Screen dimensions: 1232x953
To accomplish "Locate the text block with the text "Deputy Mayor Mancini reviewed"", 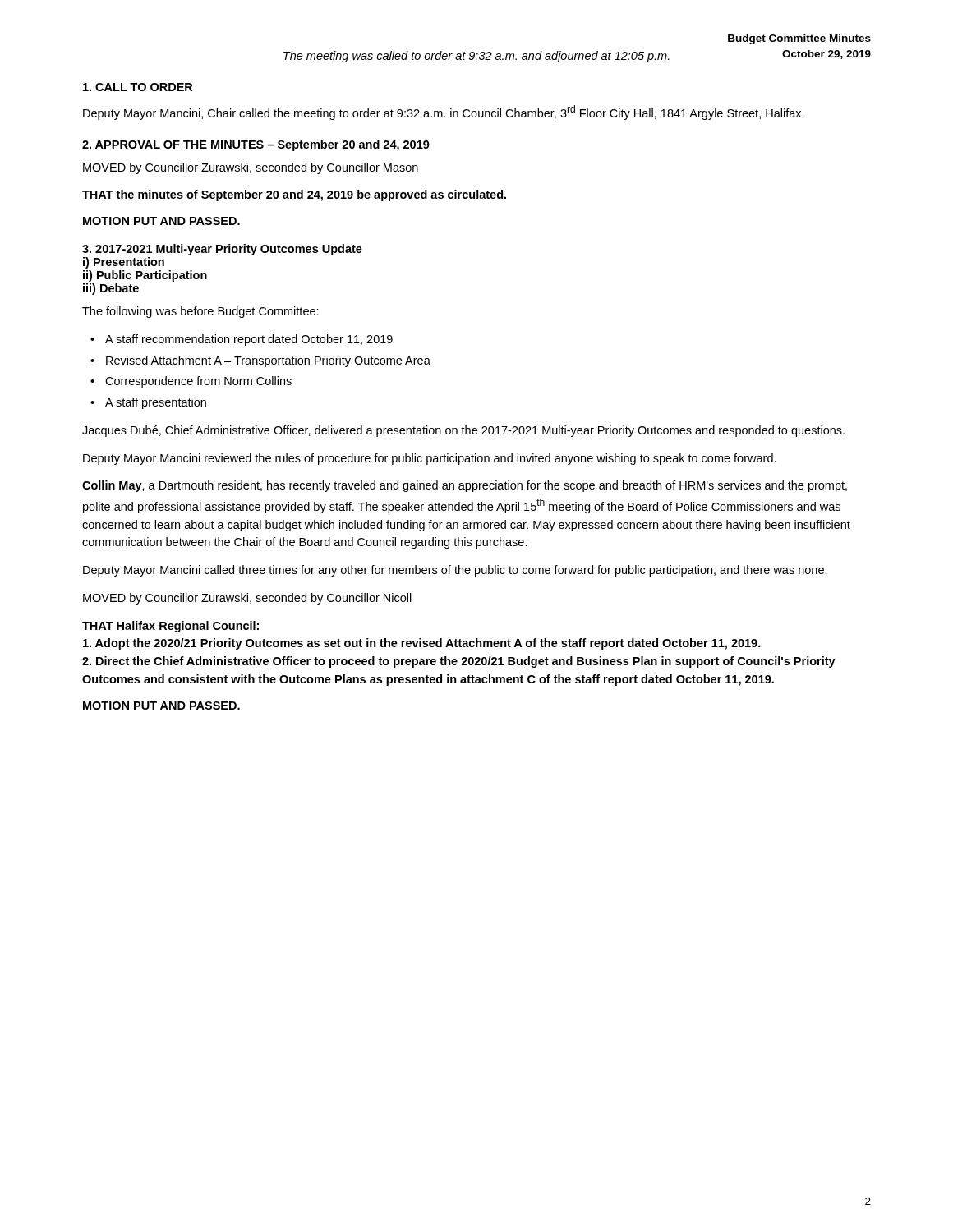I will 429,458.
